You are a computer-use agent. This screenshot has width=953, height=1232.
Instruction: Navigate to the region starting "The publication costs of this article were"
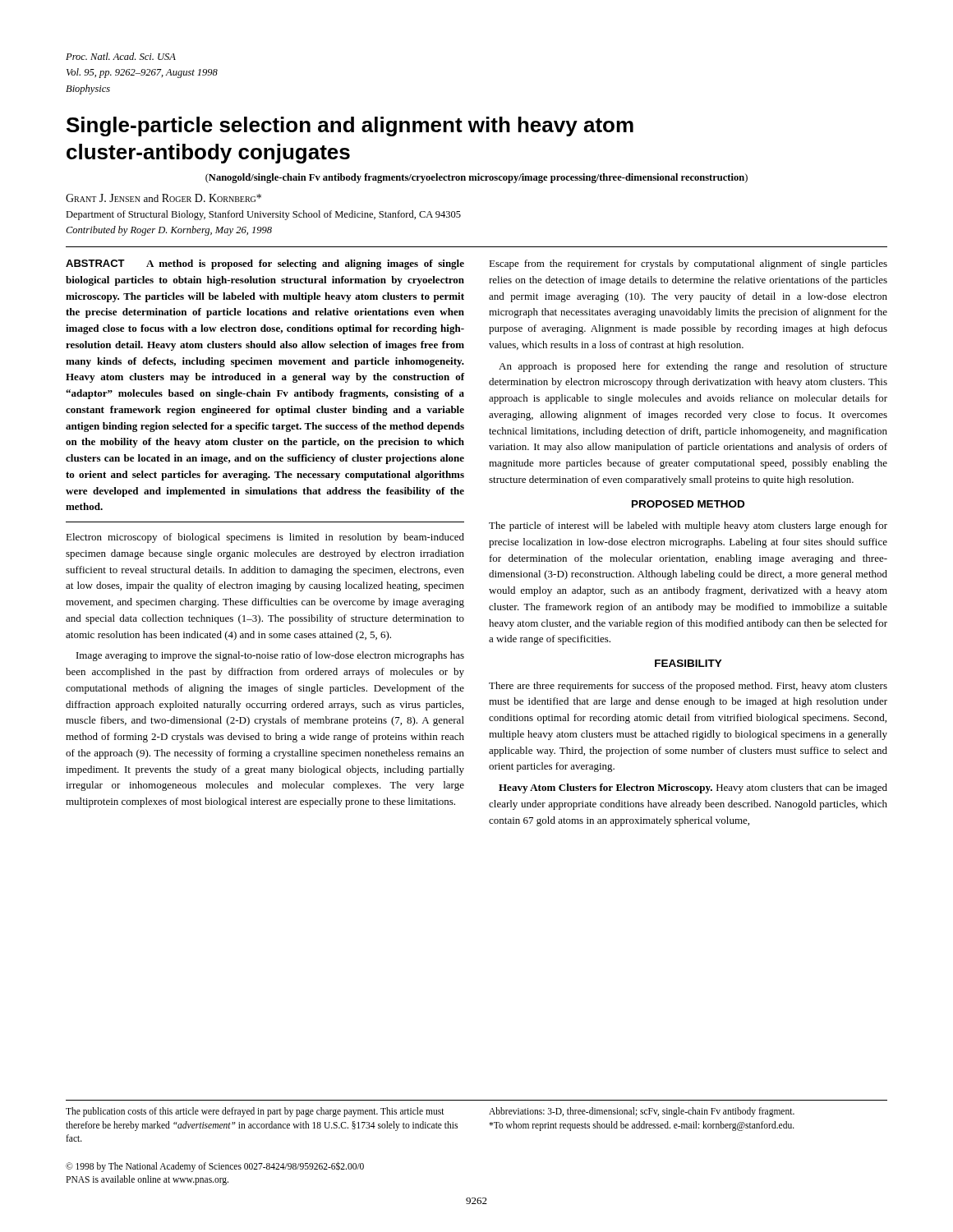pos(255,1112)
